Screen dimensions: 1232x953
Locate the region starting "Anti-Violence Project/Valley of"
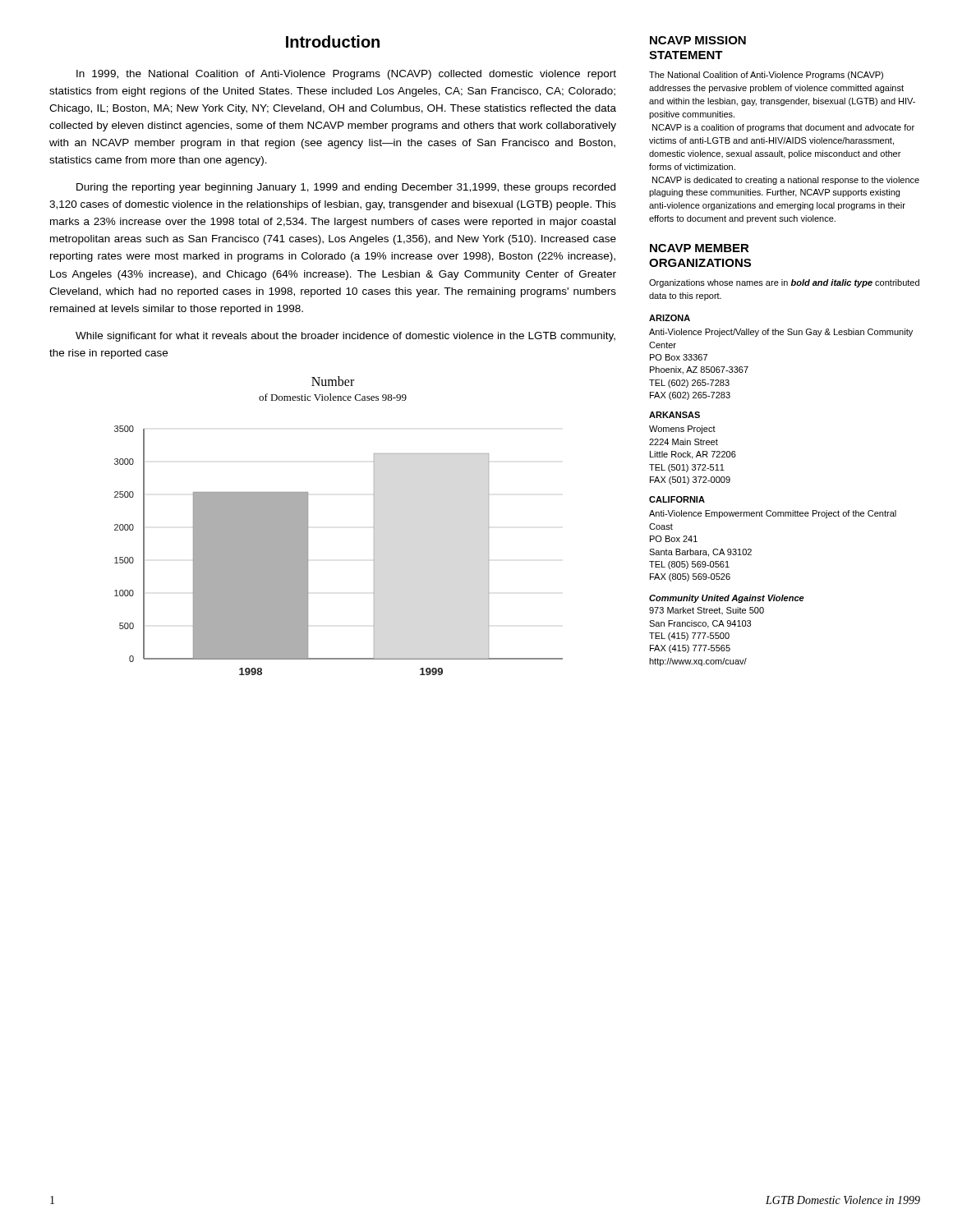pos(781,333)
